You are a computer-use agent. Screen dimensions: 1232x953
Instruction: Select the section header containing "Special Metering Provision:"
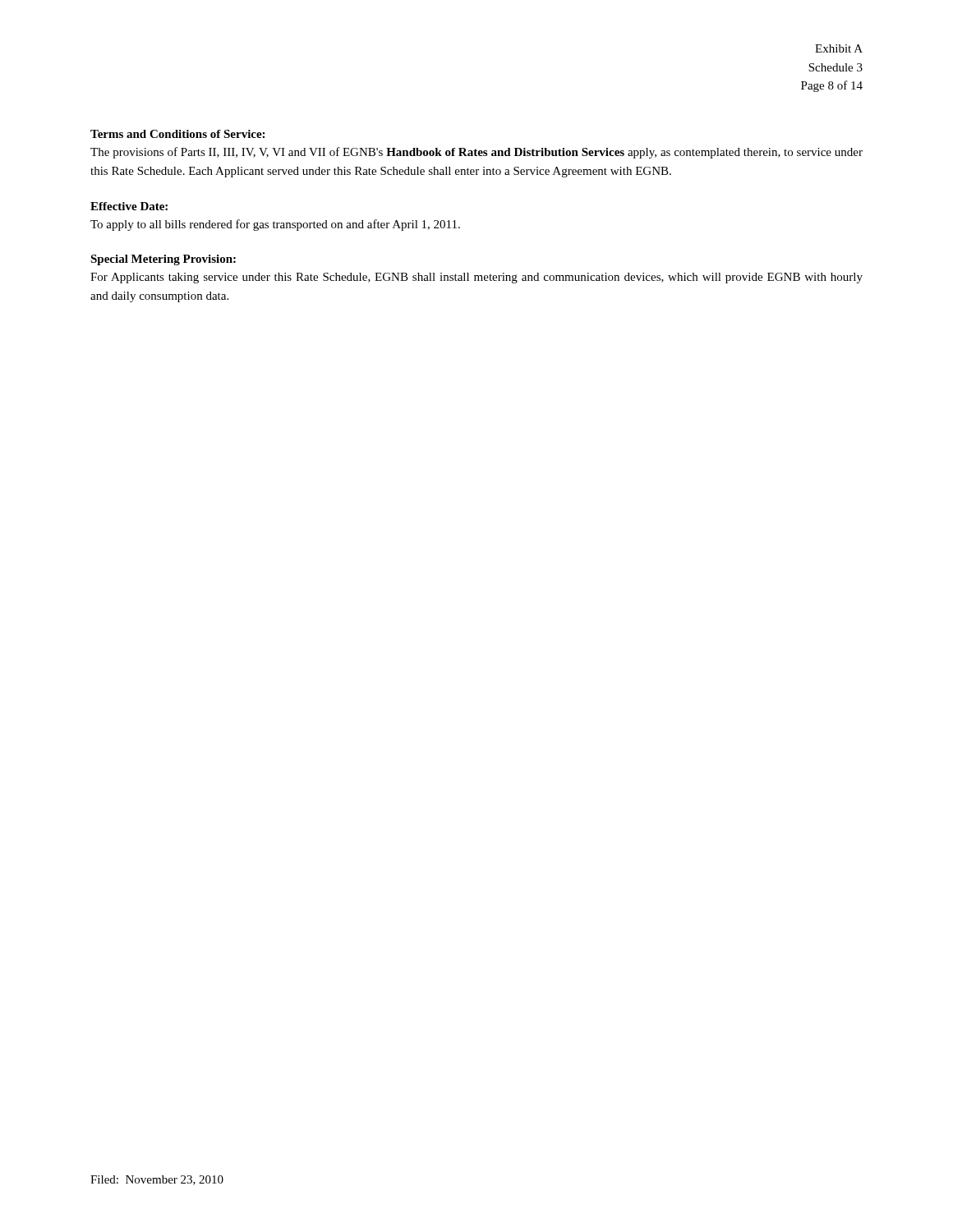point(163,259)
